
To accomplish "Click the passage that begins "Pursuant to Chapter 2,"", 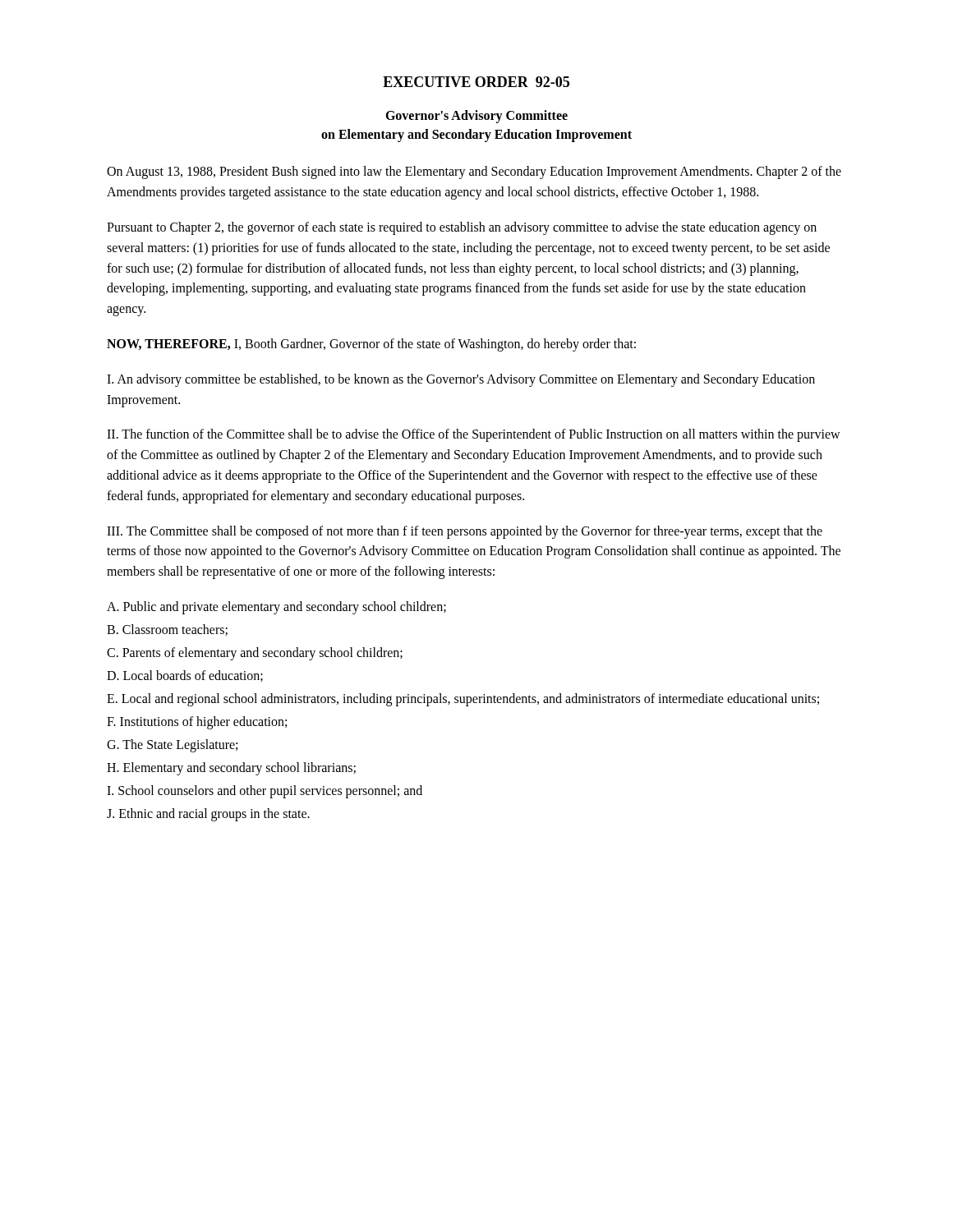I will coord(469,268).
